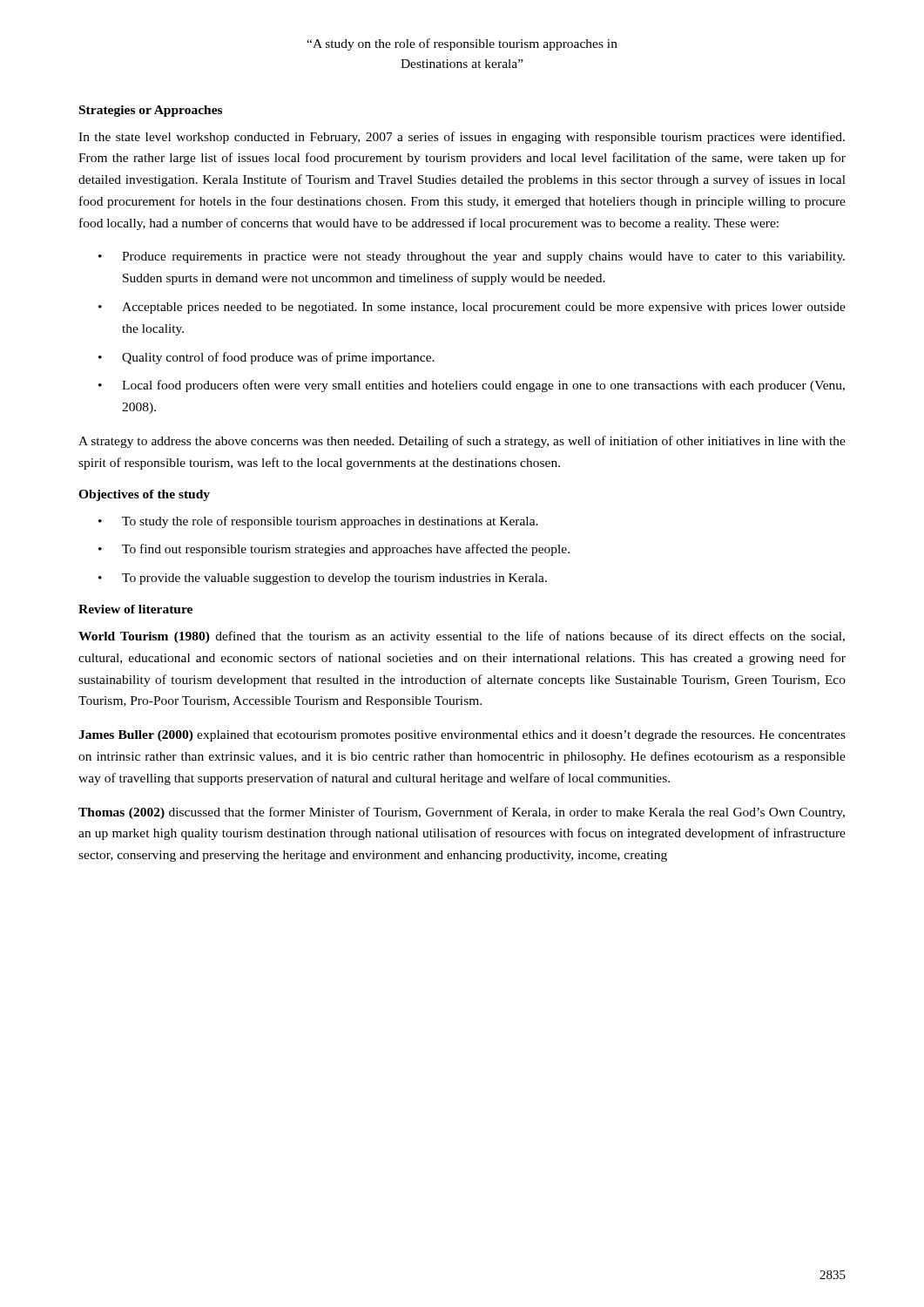The width and height of the screenshot is (924, 1307).
Task: Click on the element starting "Thomas (2002) discussed"
Action: pos(462,833)
